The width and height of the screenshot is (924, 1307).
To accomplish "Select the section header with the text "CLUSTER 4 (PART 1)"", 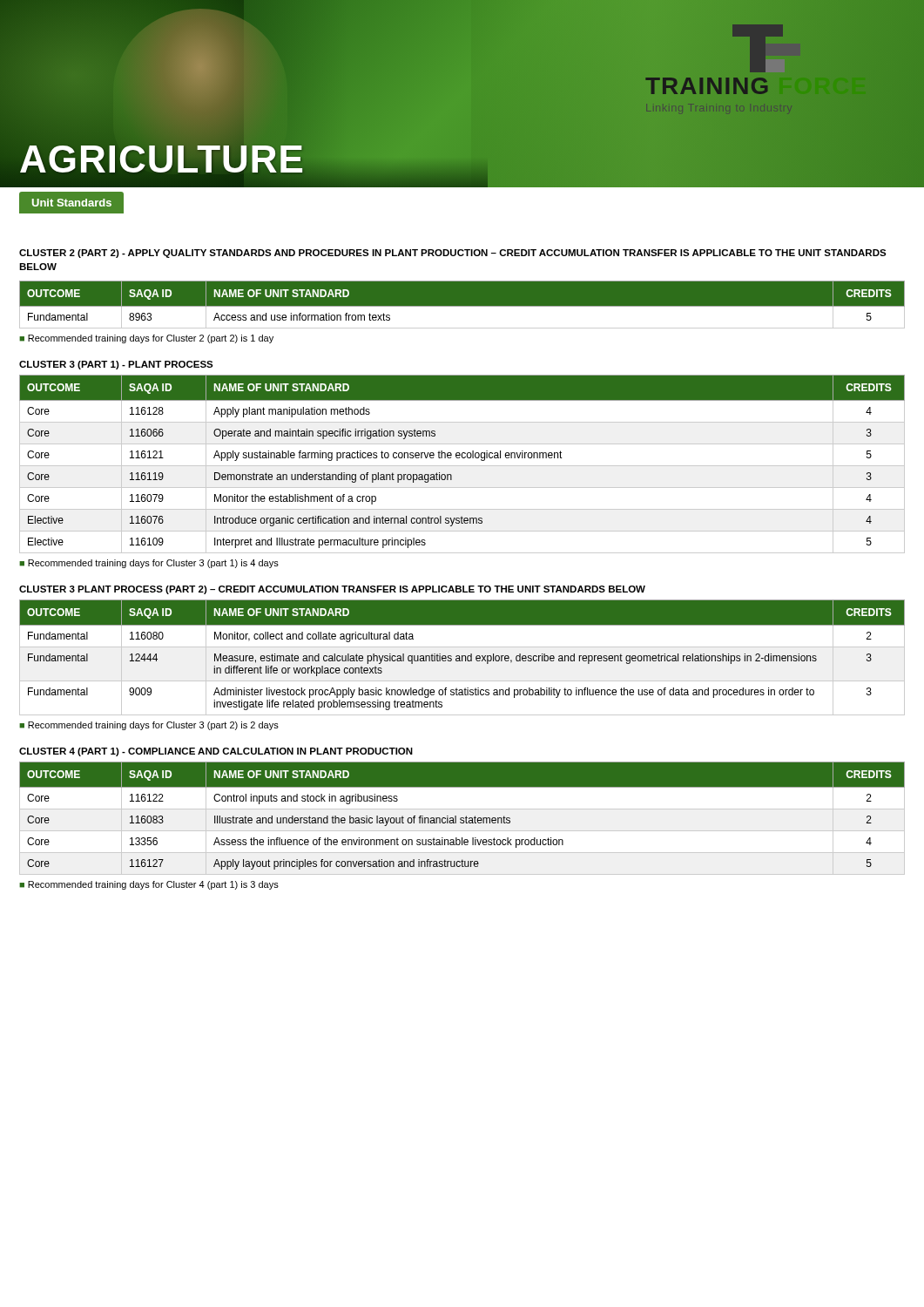I will coord(216,751).
